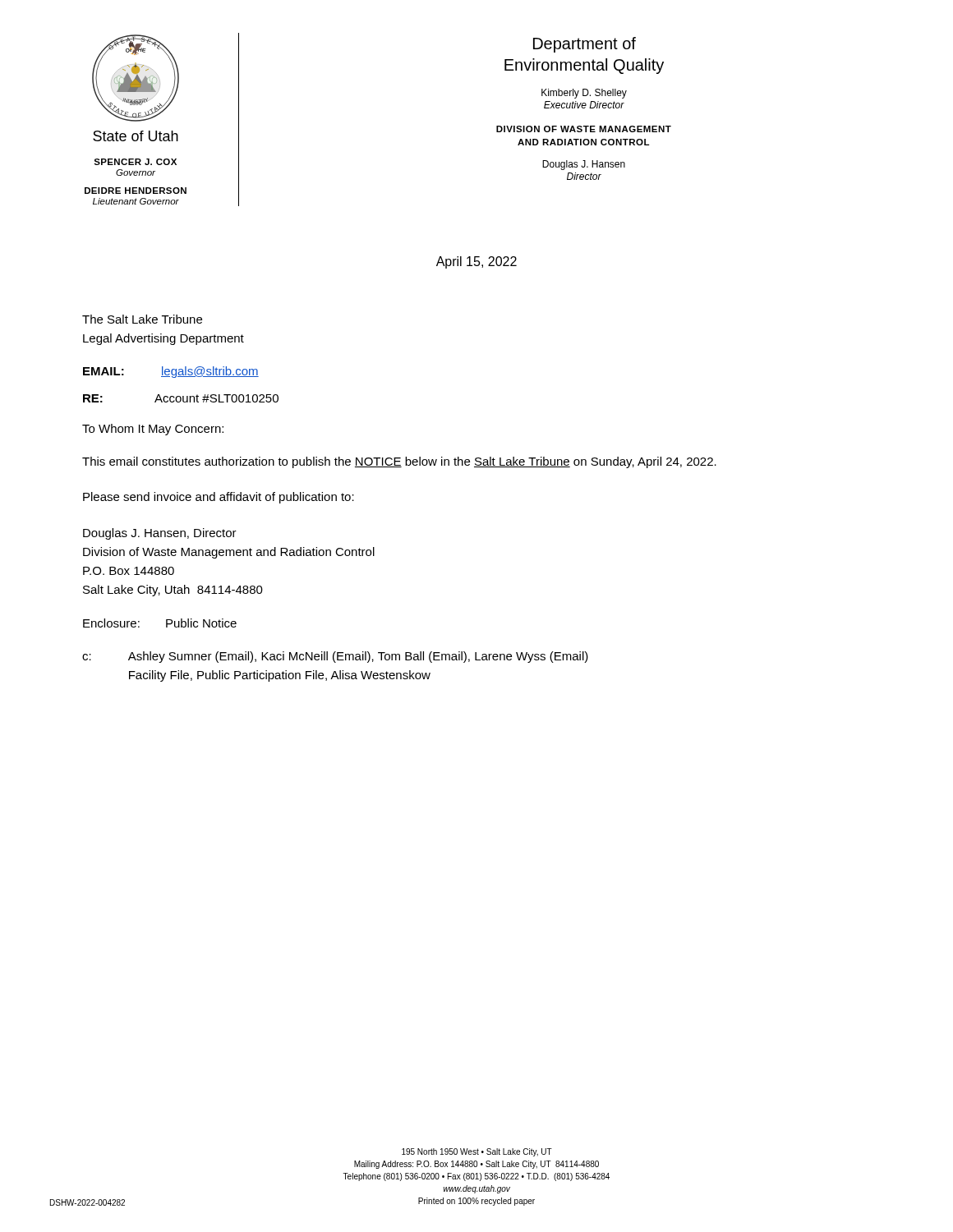Locate the text block that says "SPENCER J. COX"

click(136, 167)
